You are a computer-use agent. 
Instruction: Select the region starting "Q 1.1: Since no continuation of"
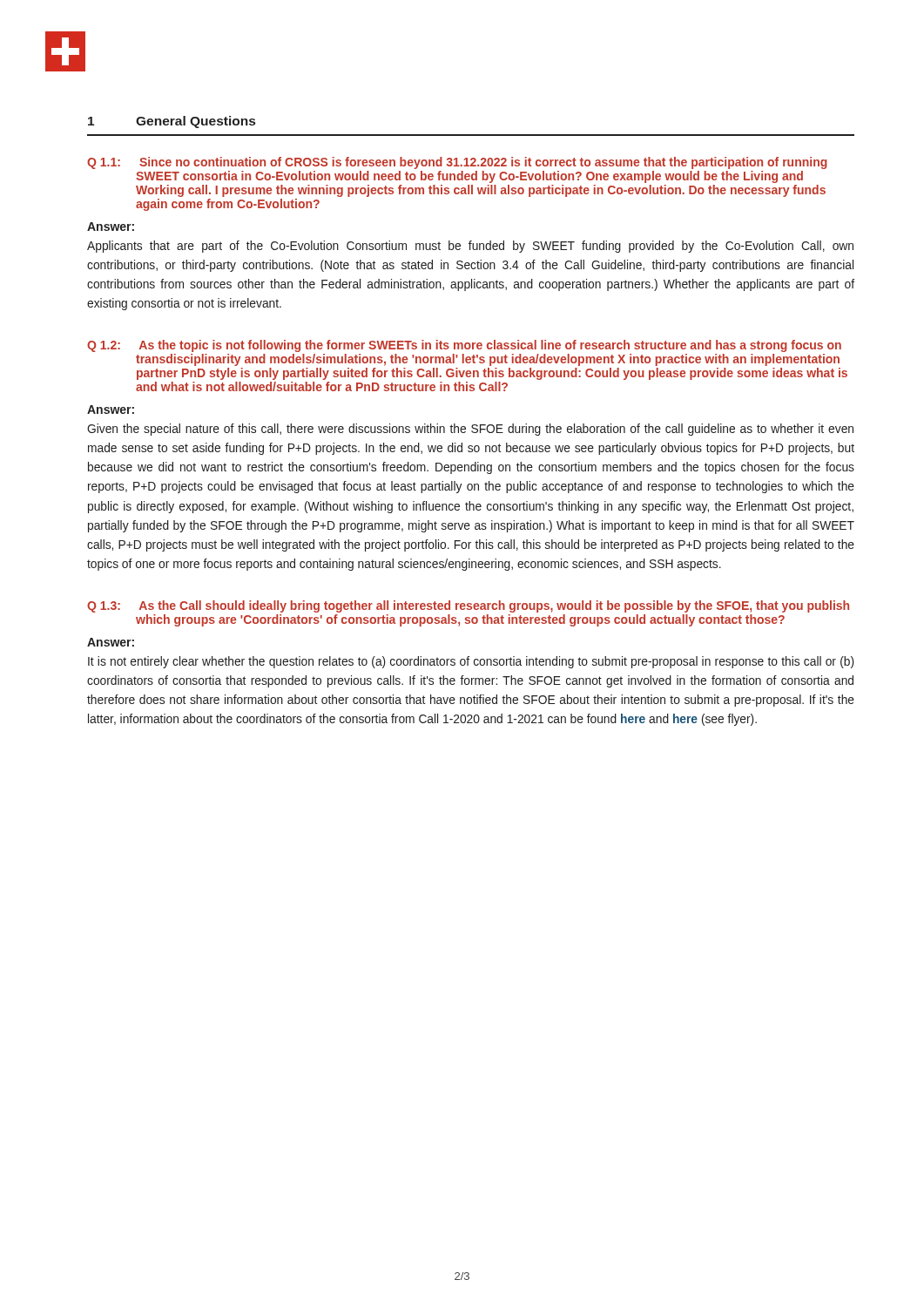(x=471, y=235)
